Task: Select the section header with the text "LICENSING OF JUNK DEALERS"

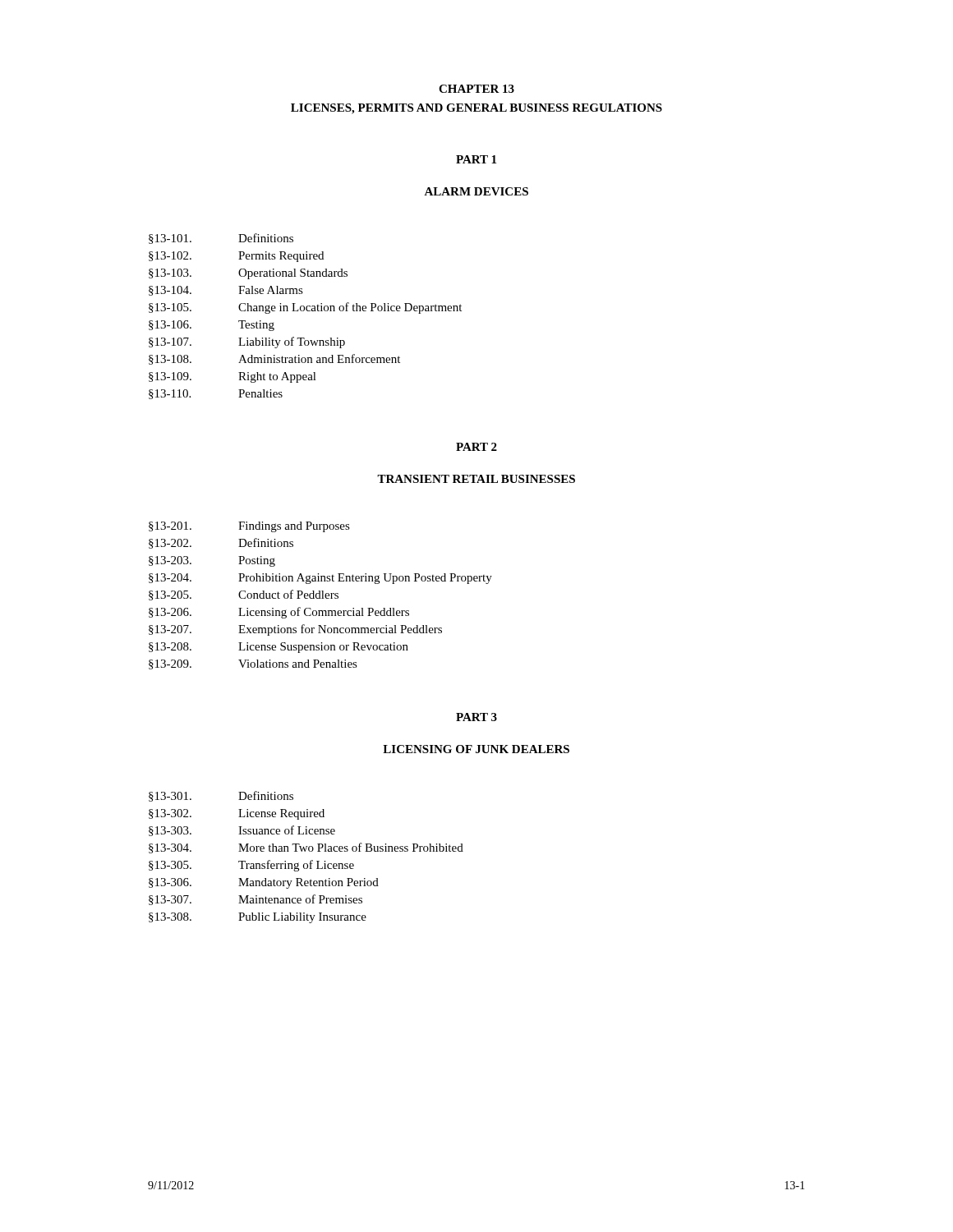Action: (476, 749)
